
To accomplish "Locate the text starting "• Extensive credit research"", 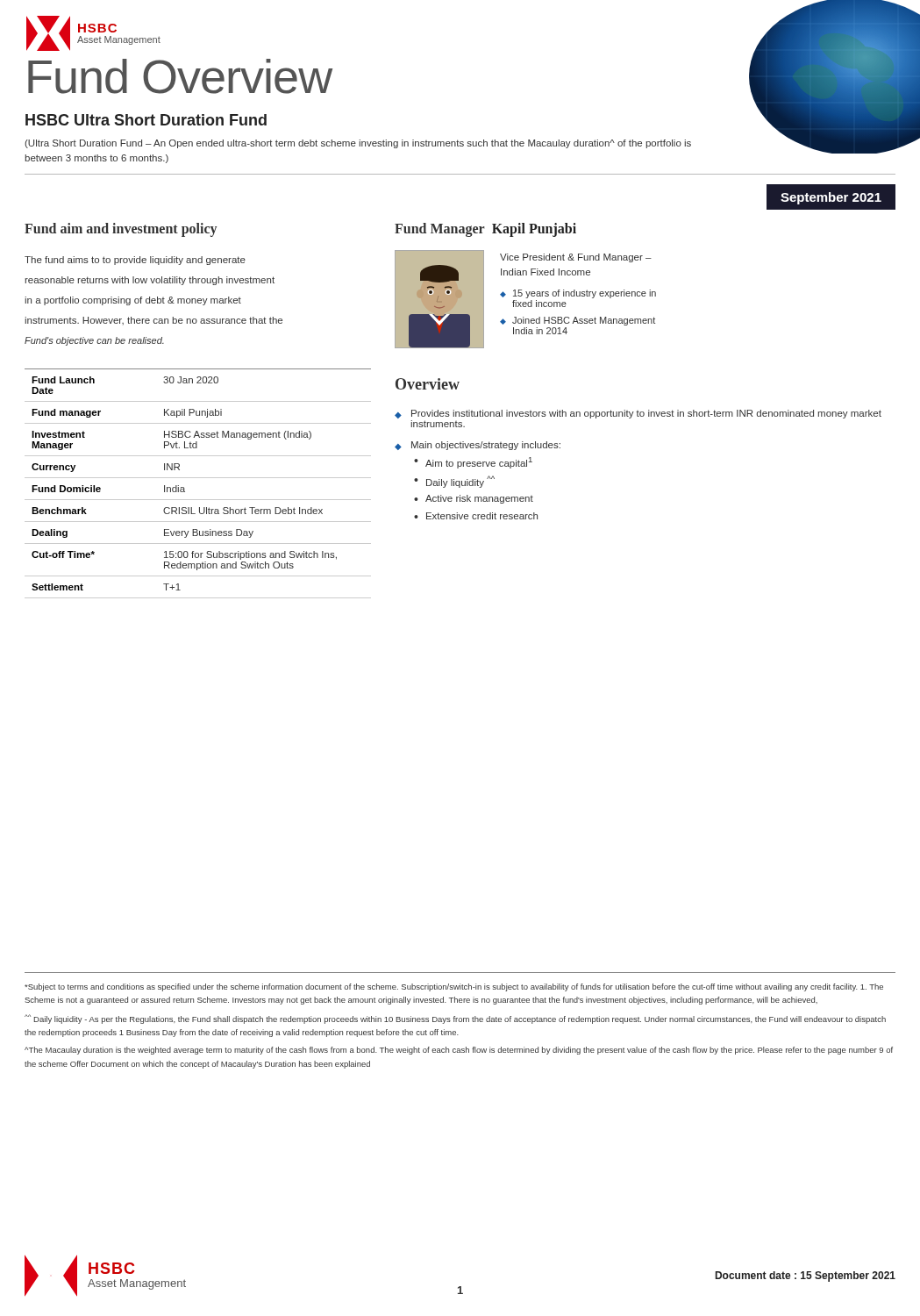I will click(x=476, y=516).
